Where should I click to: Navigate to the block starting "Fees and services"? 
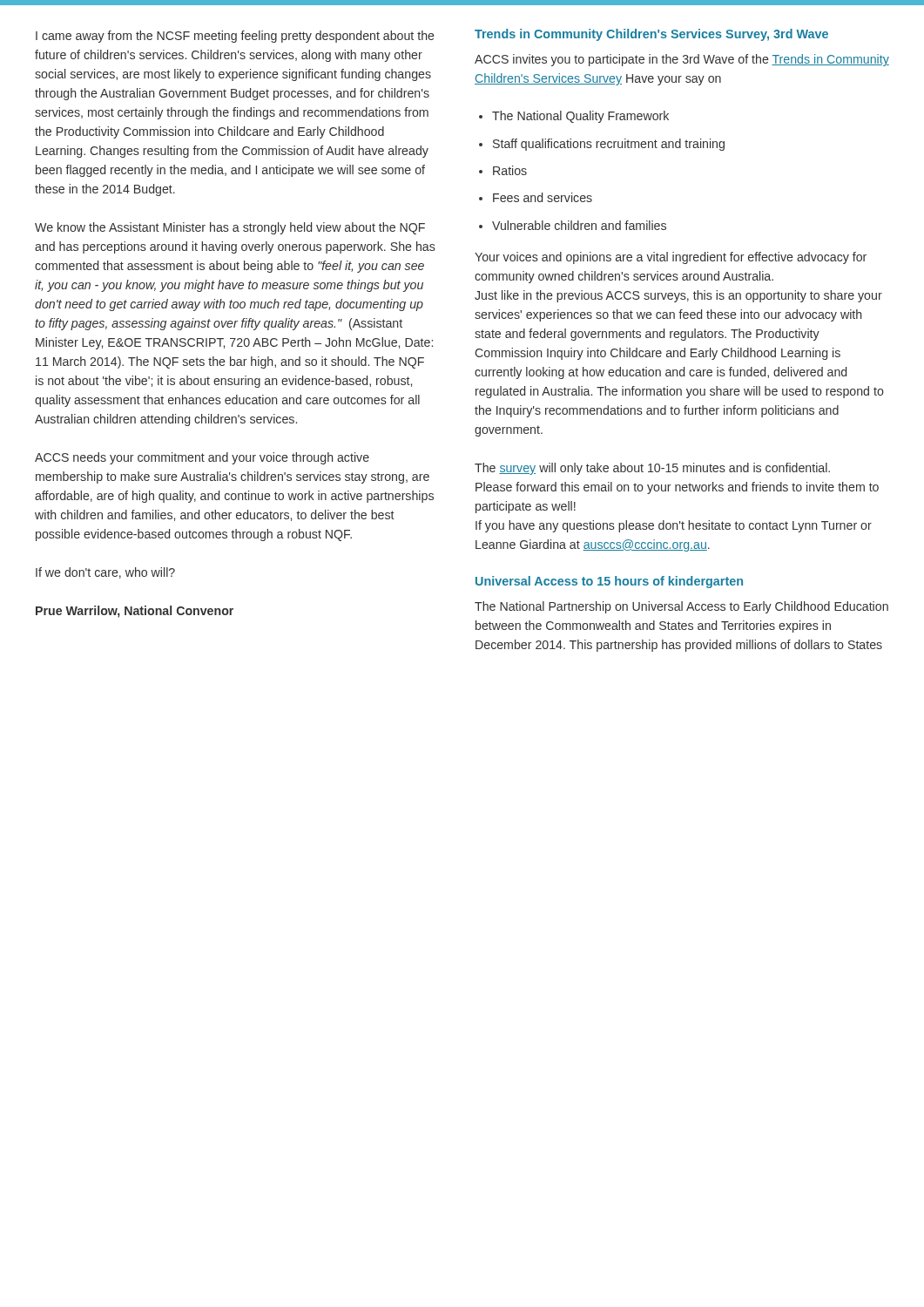click(x=542, y=198)
